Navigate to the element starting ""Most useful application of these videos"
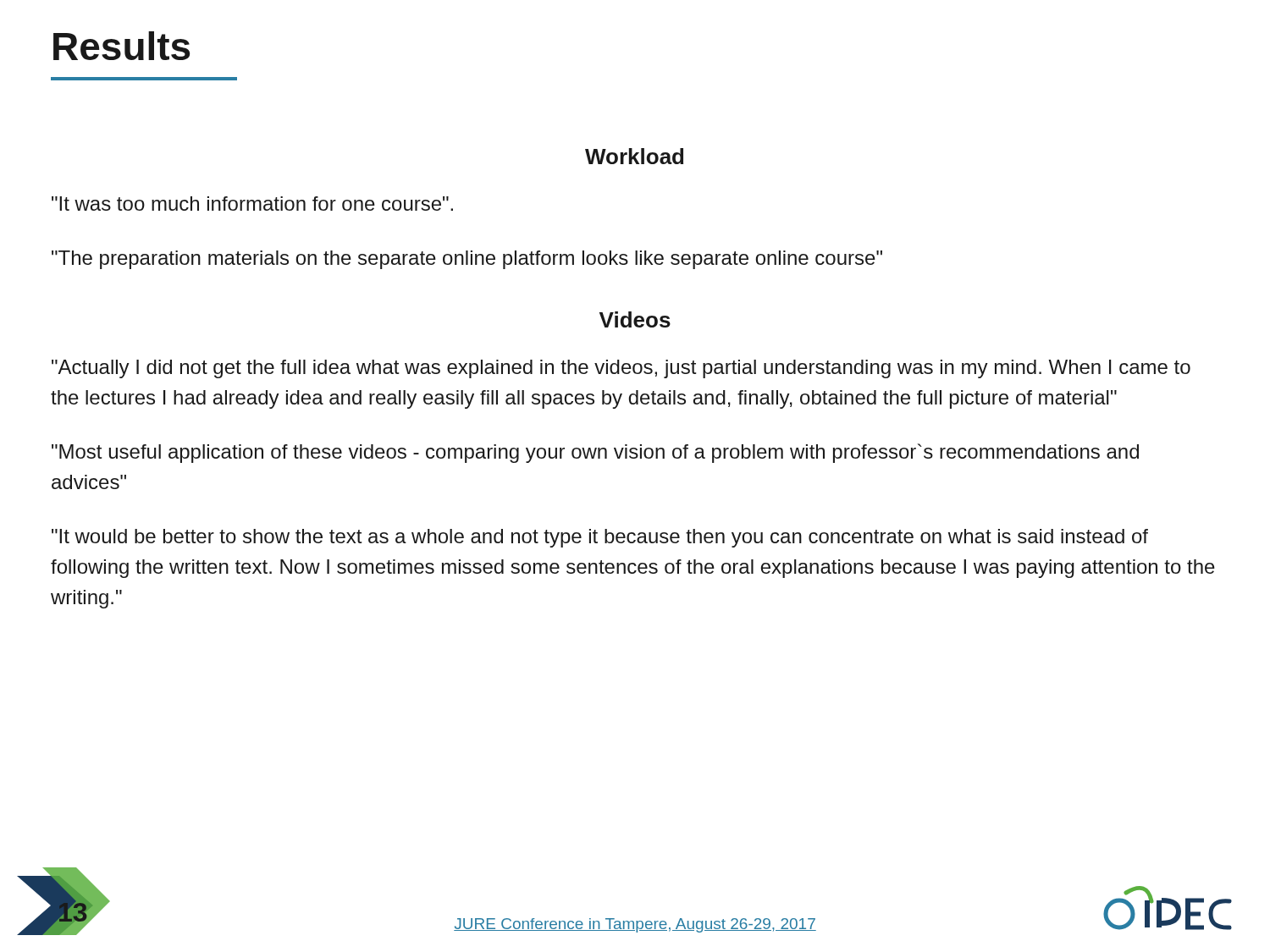 (x=635, y=467)
